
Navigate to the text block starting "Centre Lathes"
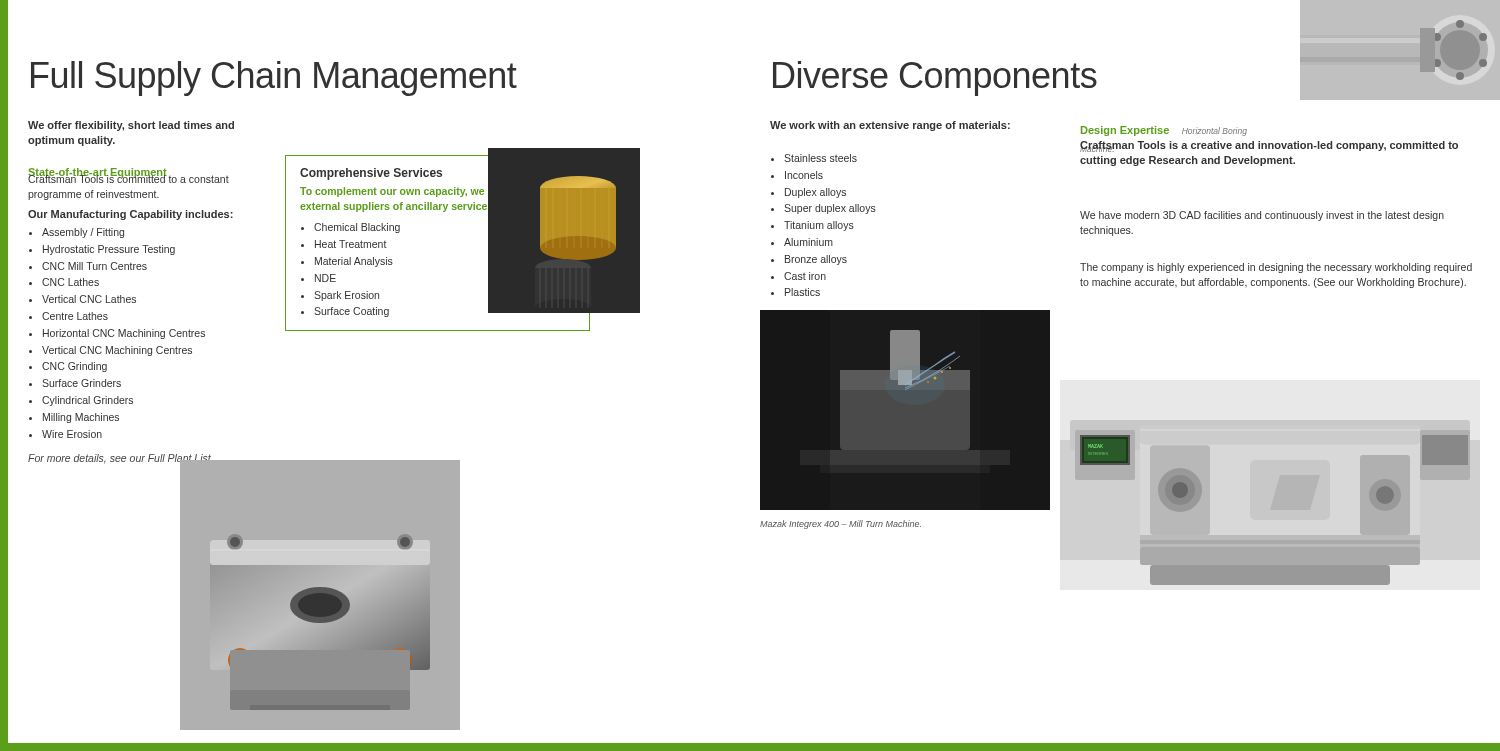pyautogui.click(x=75, y=316)
